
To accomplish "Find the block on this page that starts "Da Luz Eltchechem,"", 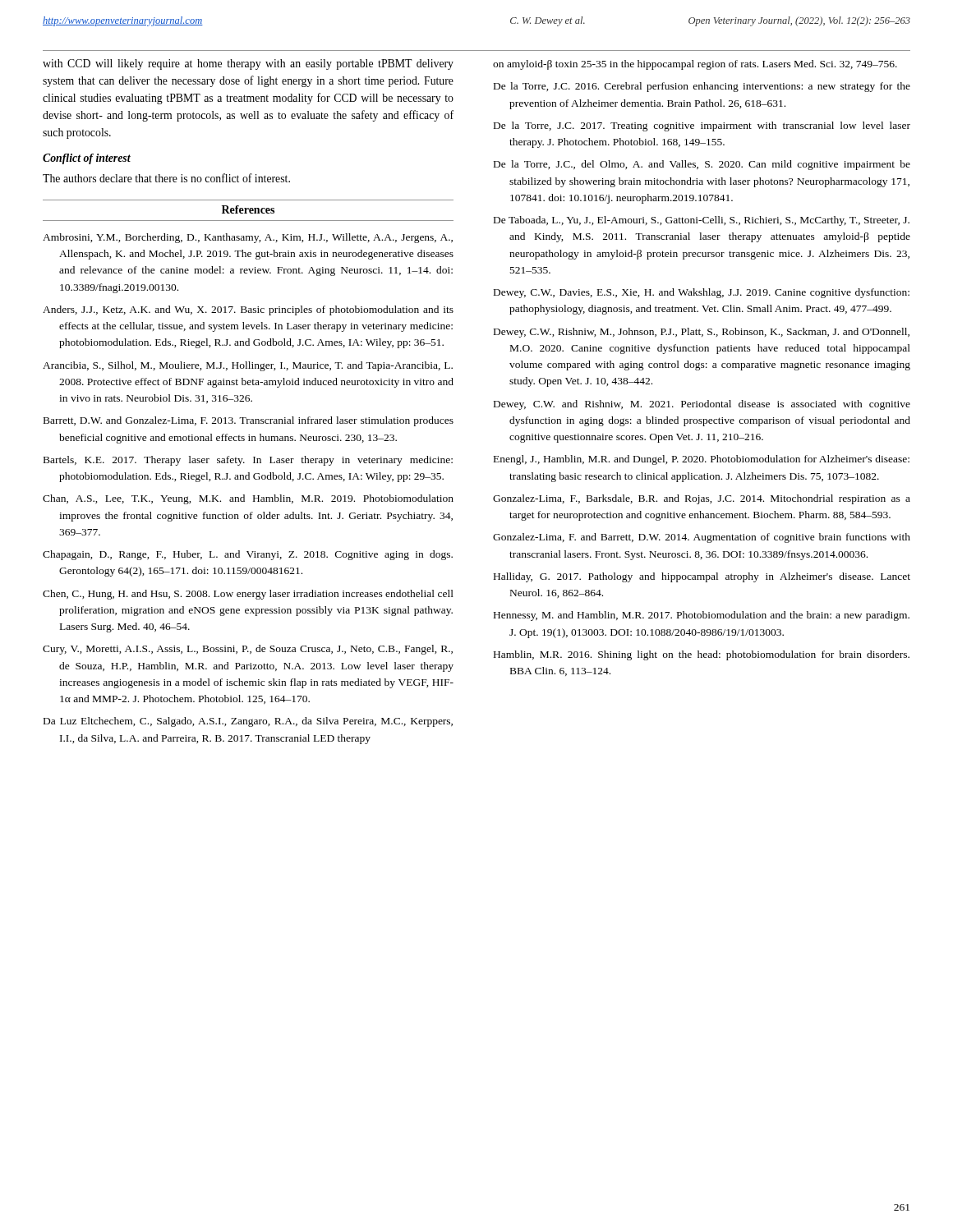I will [x=248, y=729].
